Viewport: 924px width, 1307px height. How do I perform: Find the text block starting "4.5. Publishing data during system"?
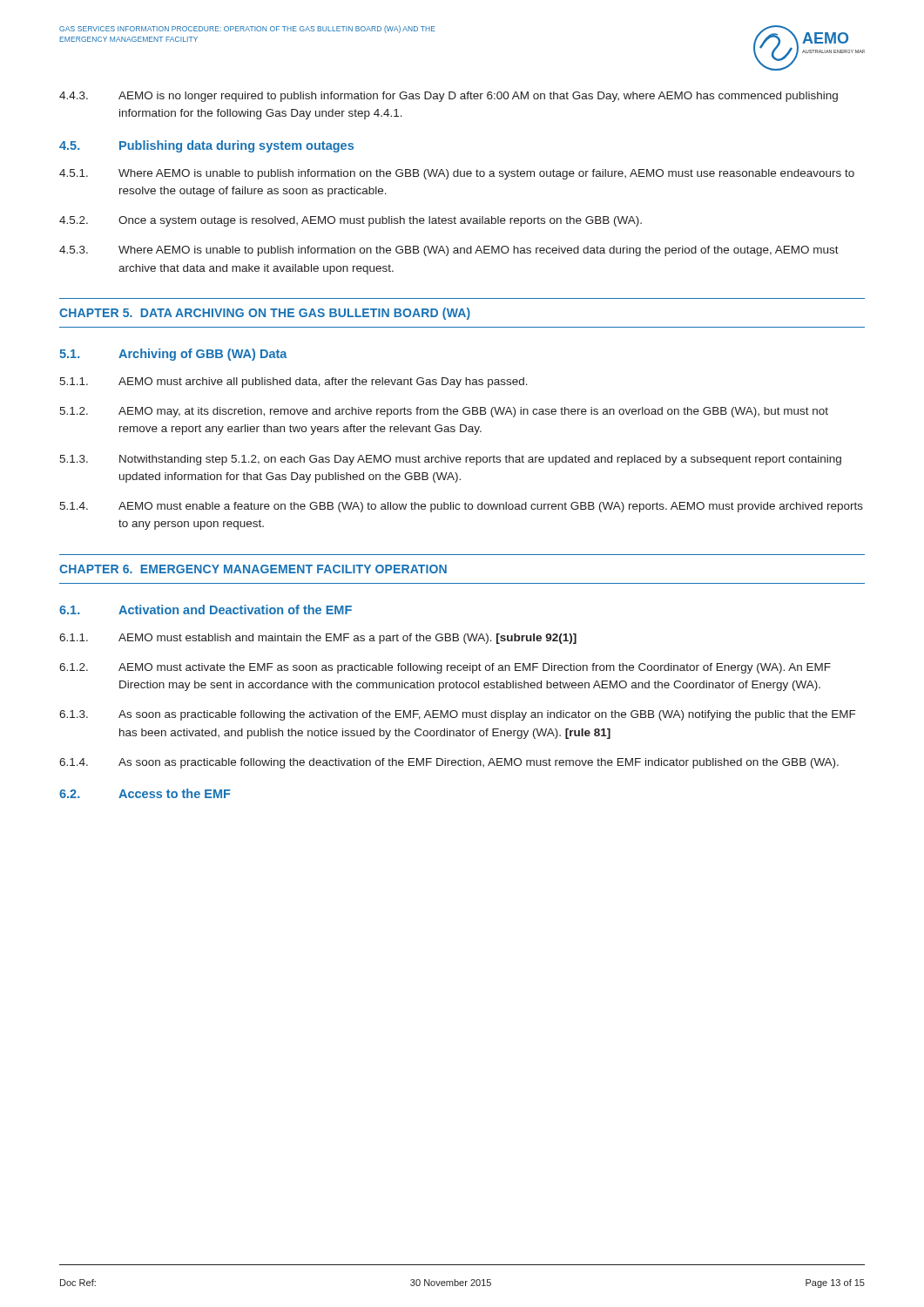[x=207, y=145]
